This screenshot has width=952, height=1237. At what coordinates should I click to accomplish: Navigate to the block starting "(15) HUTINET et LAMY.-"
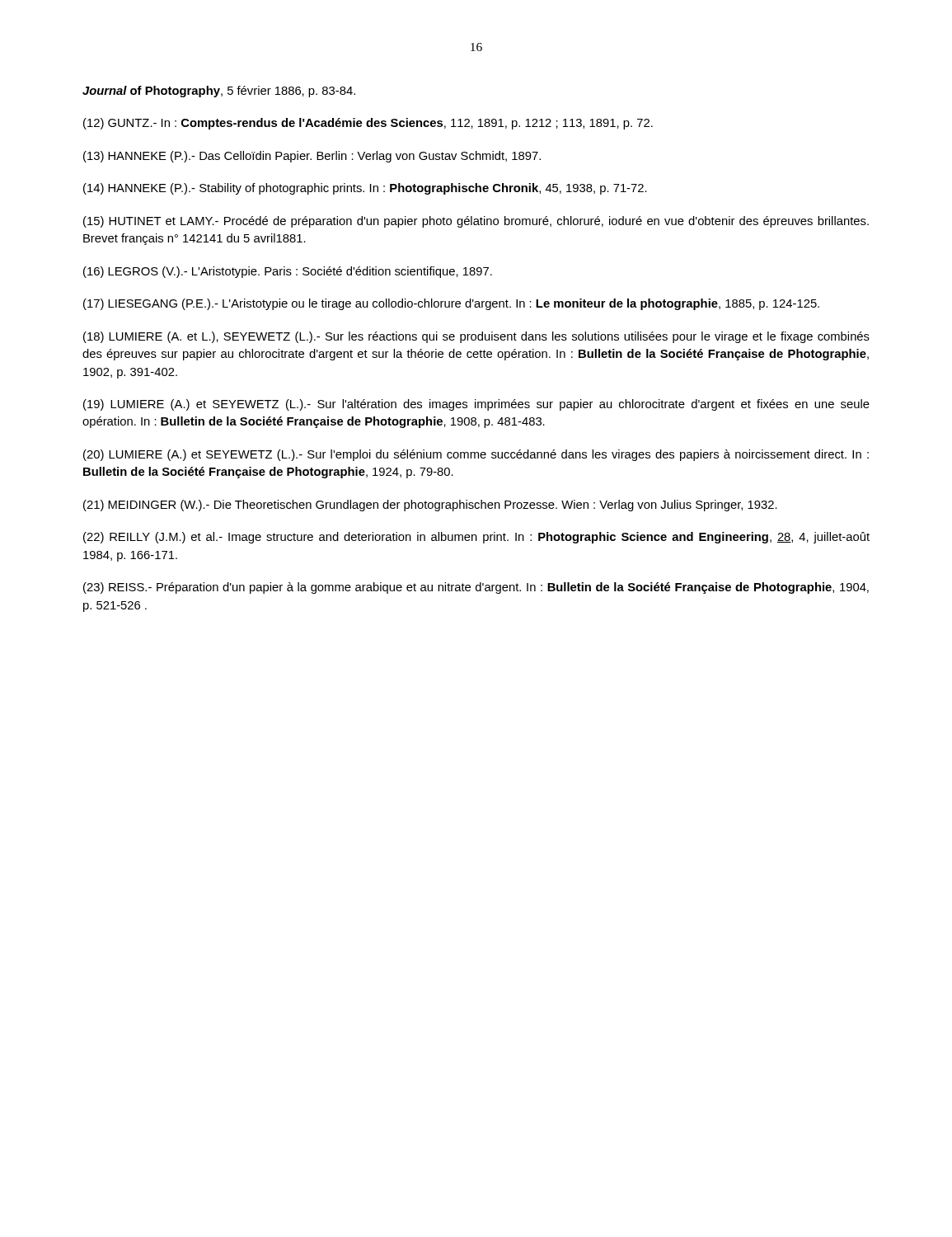coord(476,230)
